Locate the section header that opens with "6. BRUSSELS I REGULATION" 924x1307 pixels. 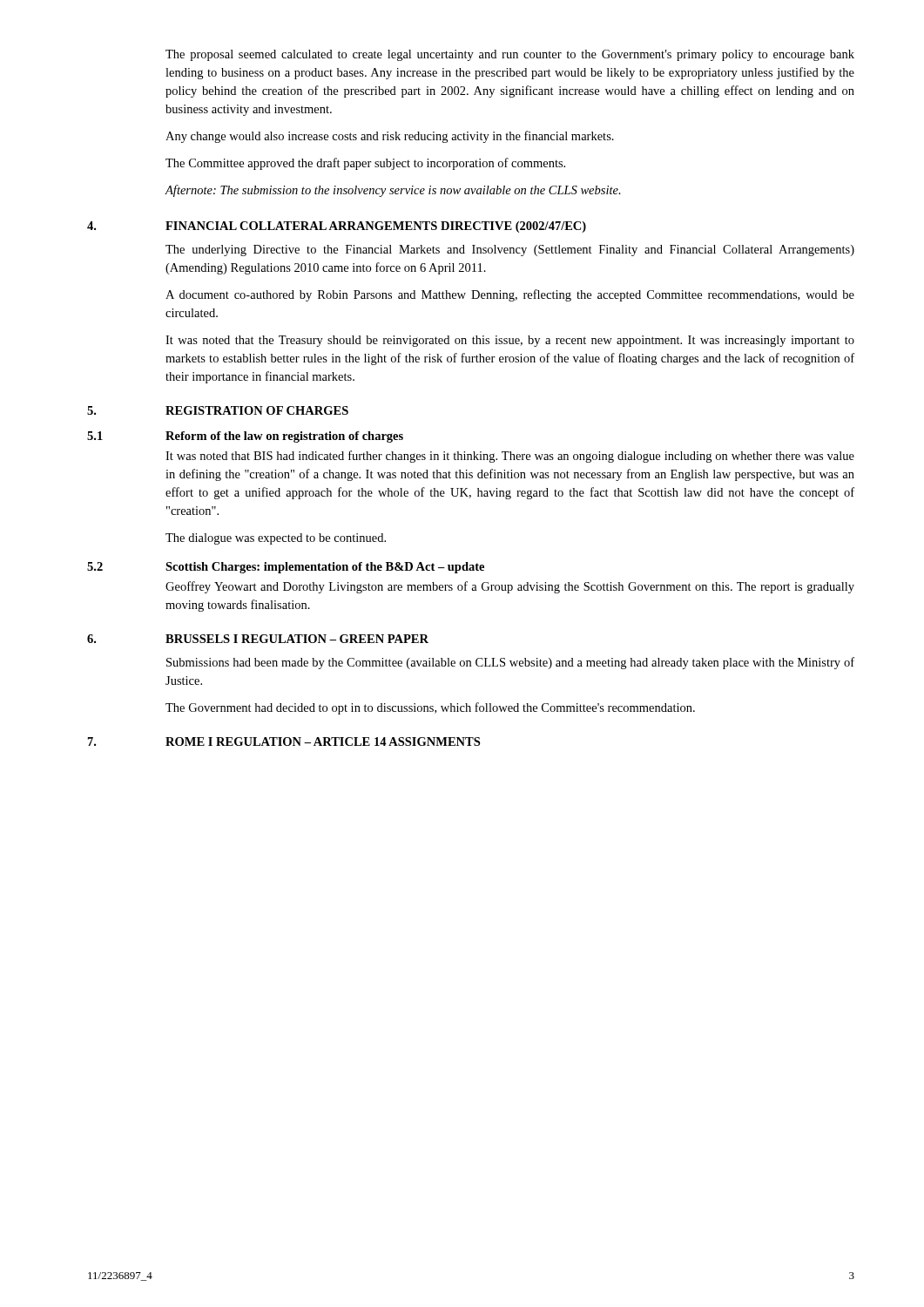point(258,639)
